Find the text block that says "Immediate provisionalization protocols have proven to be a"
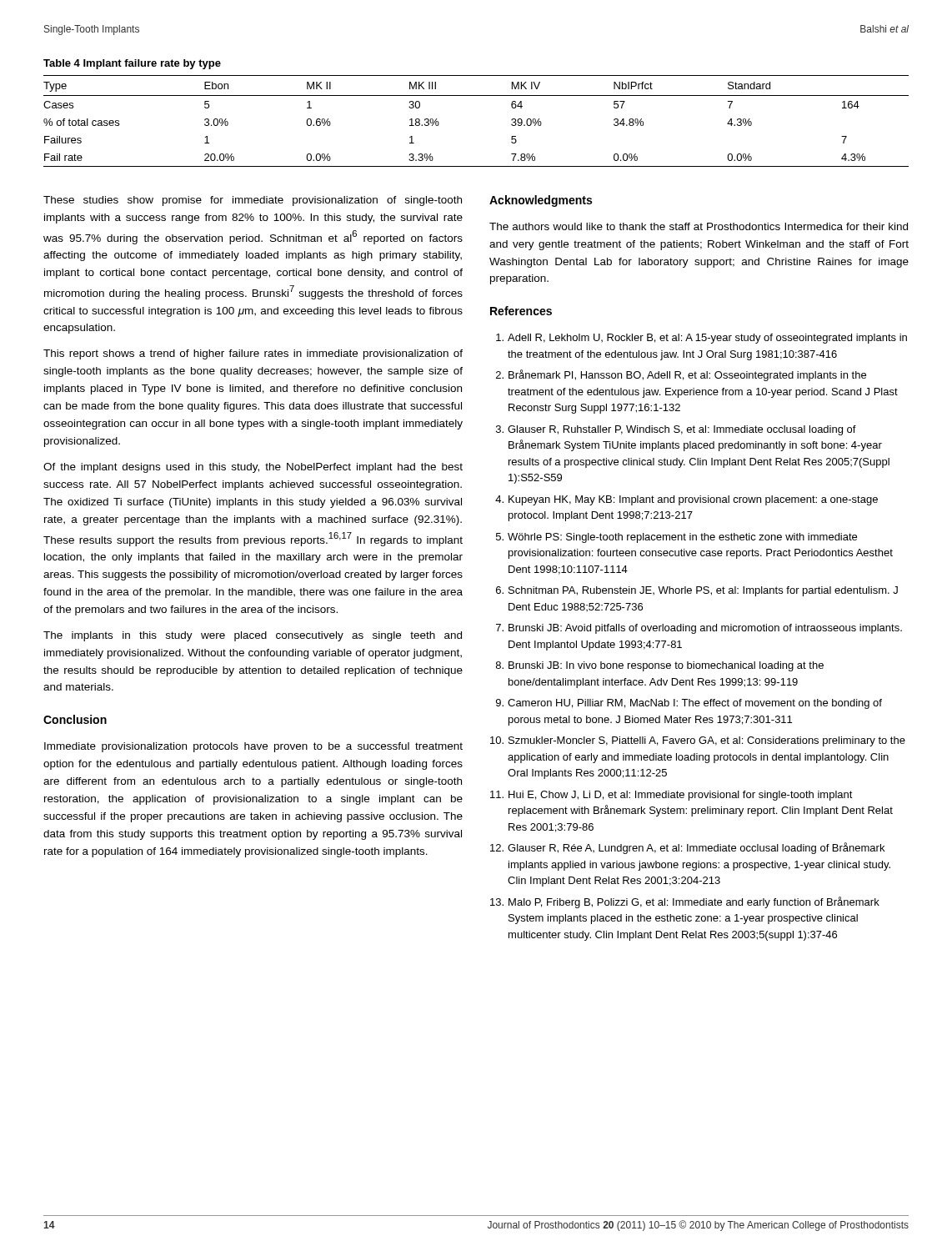Screen dimensions: 1251x952 tap(253, 799)
